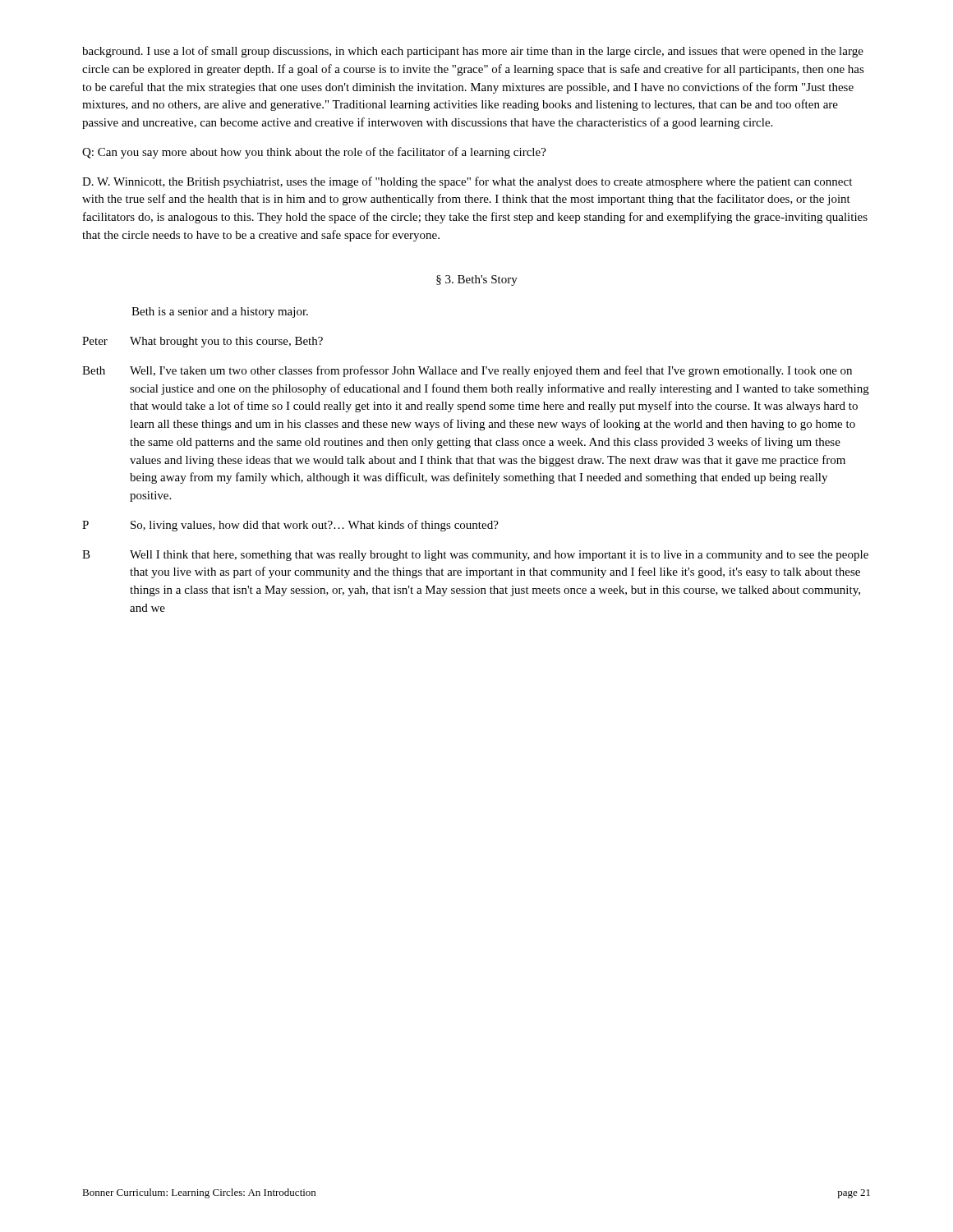Screen dimensions: 1232x953
Task: Point to the block beginning "B Well I think that"
Action: click(476, 582)
